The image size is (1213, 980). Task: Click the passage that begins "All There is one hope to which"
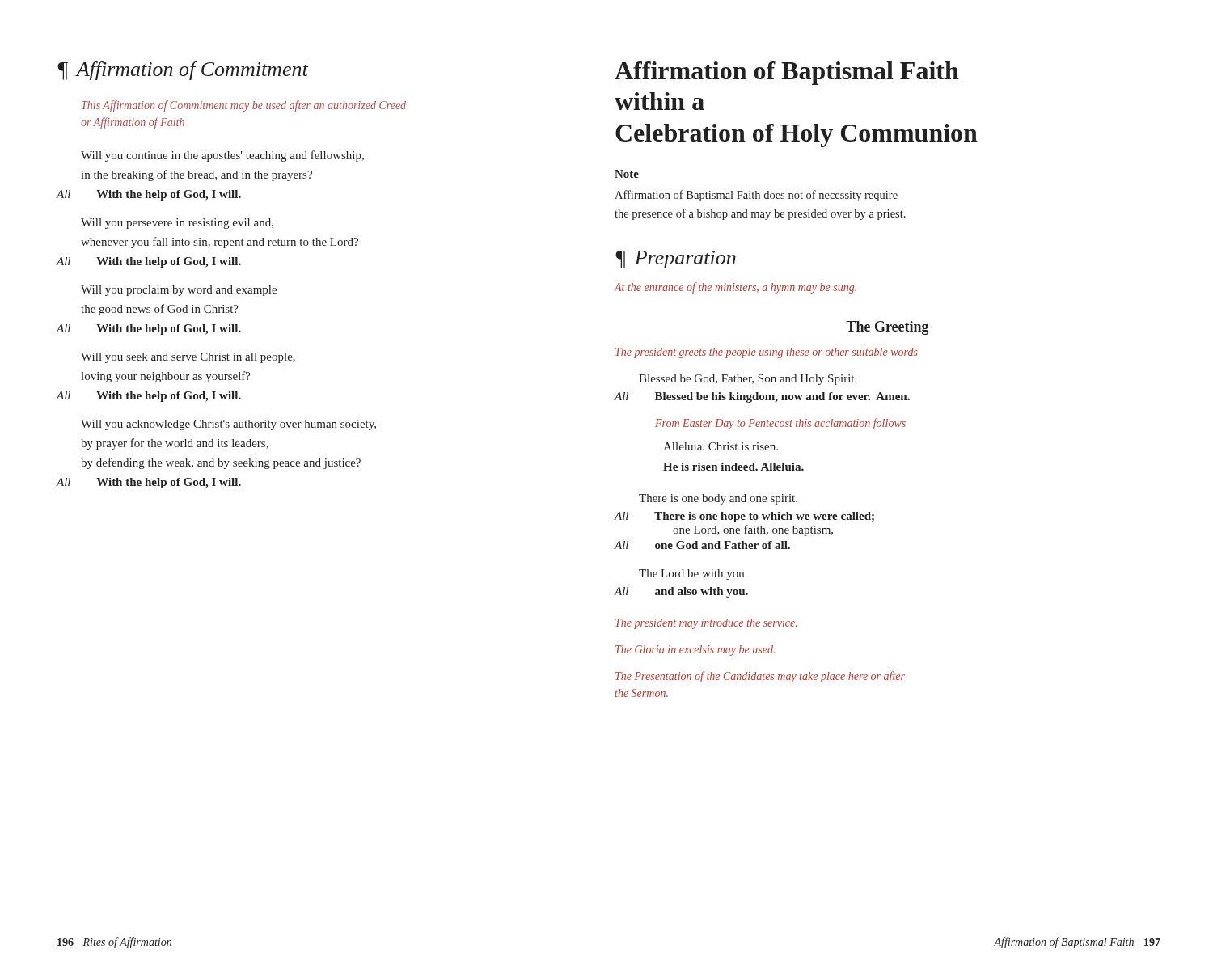coord(745,523)
